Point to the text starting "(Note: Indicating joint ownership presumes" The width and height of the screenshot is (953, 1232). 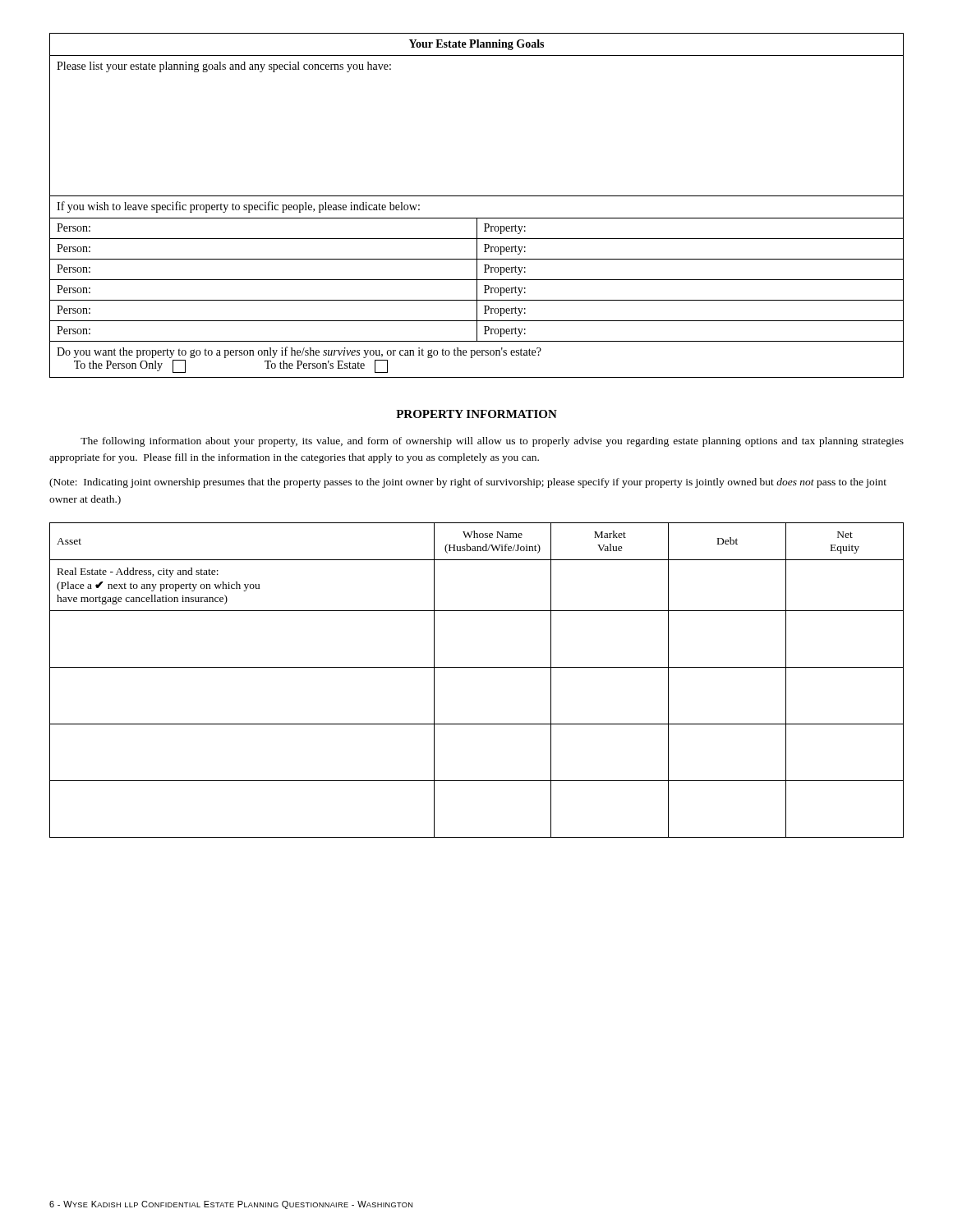pyautogui.click(x=468, y=490)
